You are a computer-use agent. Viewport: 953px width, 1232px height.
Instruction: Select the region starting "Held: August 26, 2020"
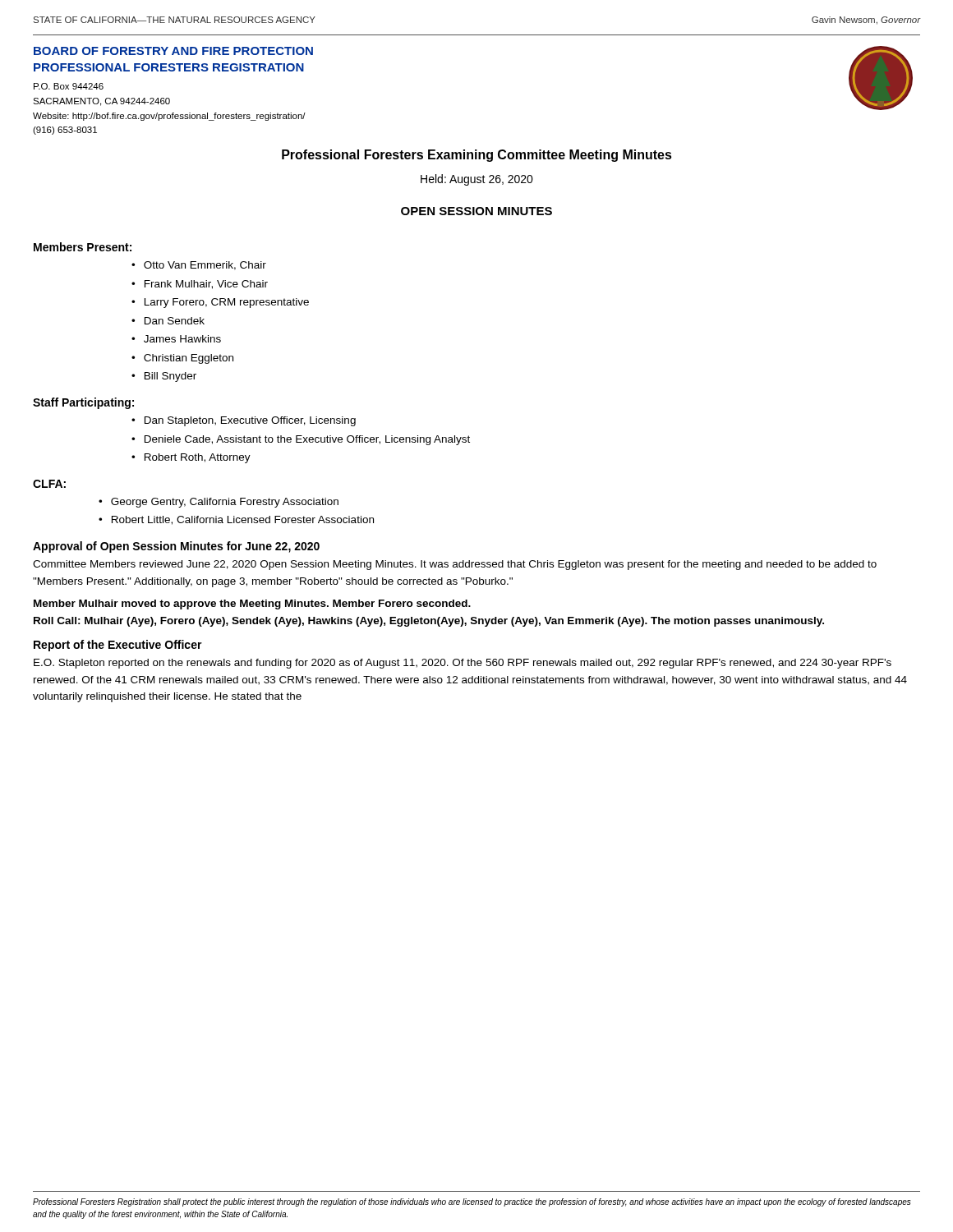pyautogui.click(x=476, y=179)
